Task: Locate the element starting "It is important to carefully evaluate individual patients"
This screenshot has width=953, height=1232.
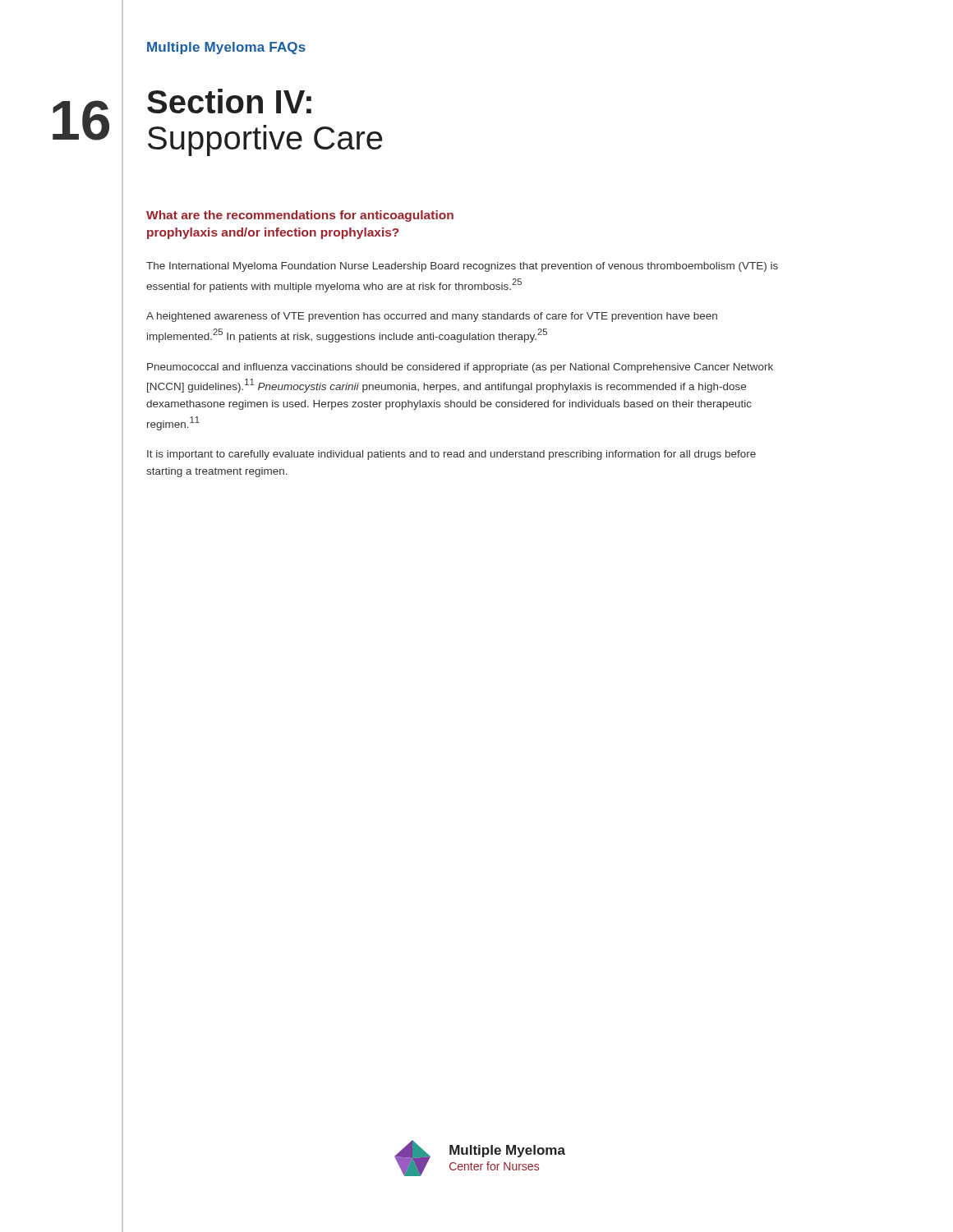Action: (x=451, y=463)
